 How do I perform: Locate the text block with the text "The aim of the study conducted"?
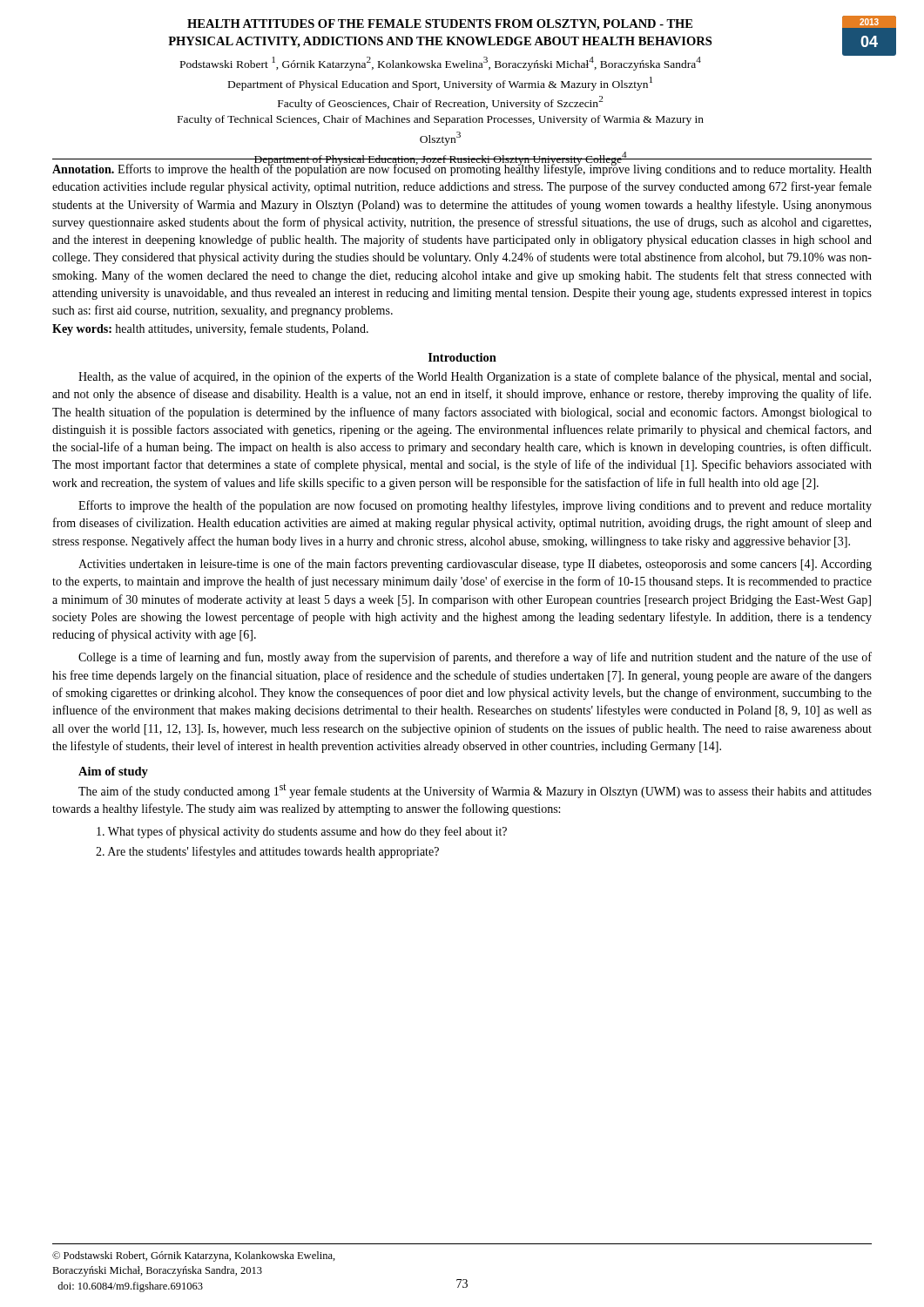point(462,799)
